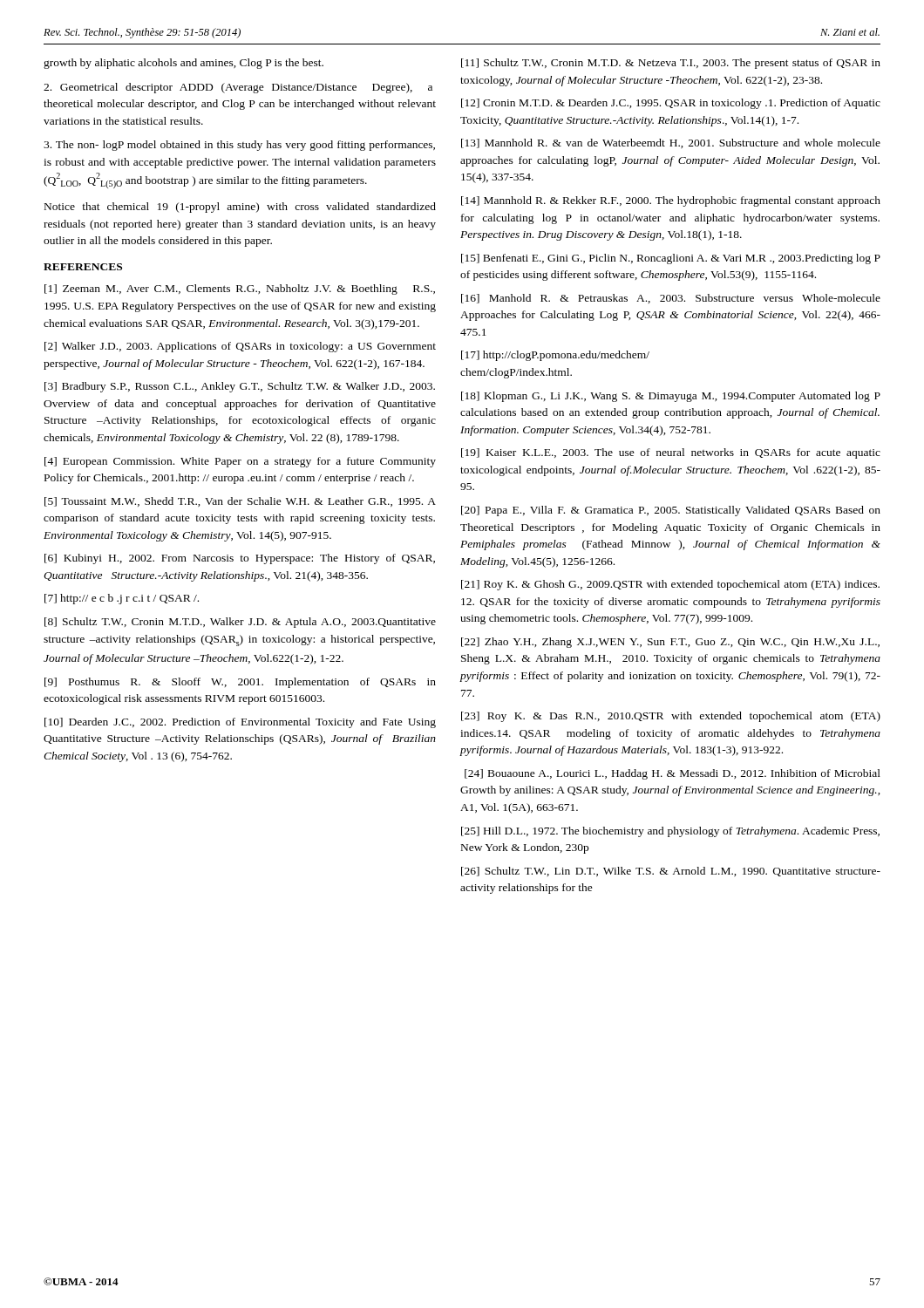Navigate to the block starting "[25] Hill D.L., 1972. The biochemistry and physiology"

(x=670, y=839)
